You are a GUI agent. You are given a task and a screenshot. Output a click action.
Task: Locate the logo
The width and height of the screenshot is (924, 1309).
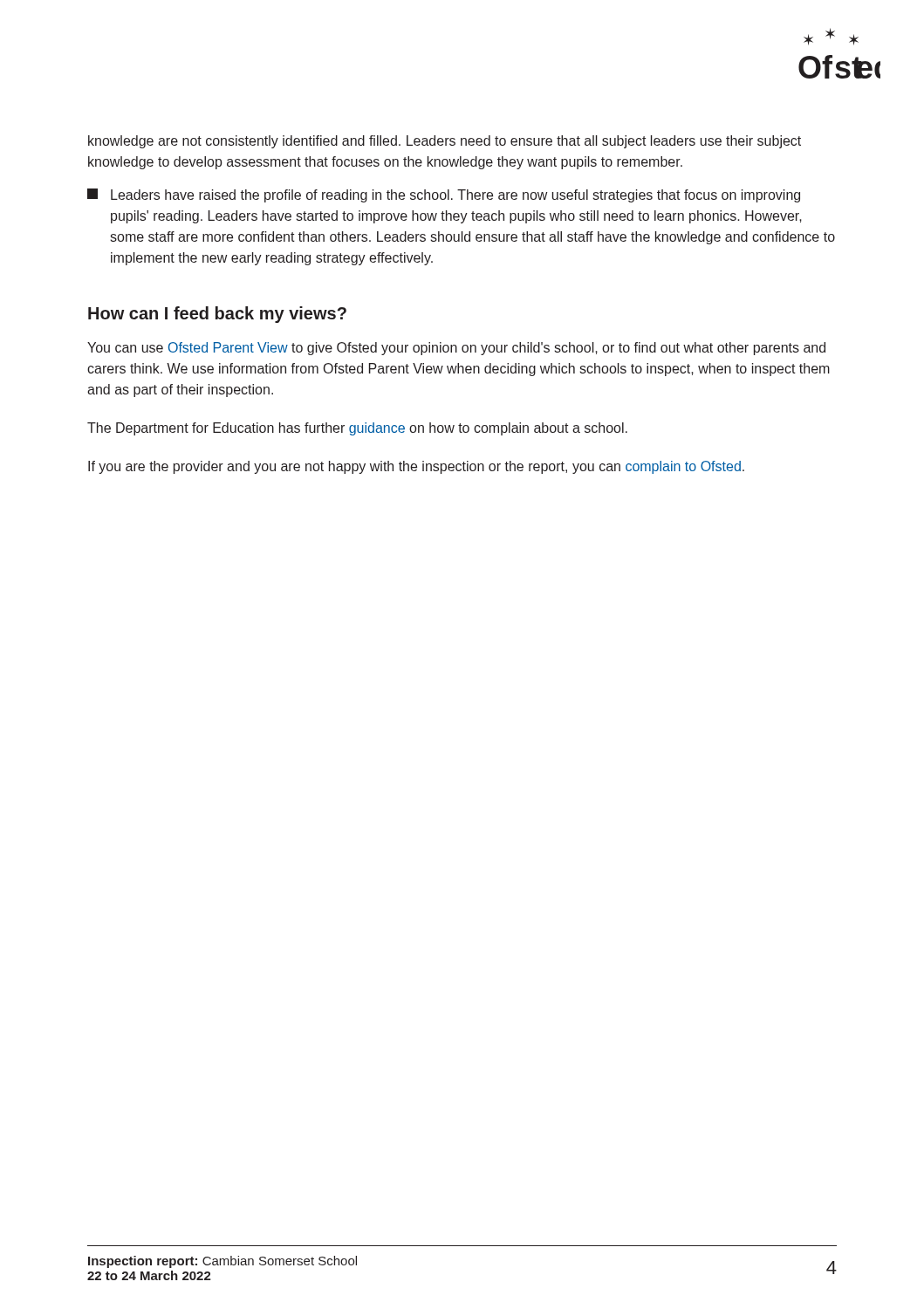click(x=837, y=61)
